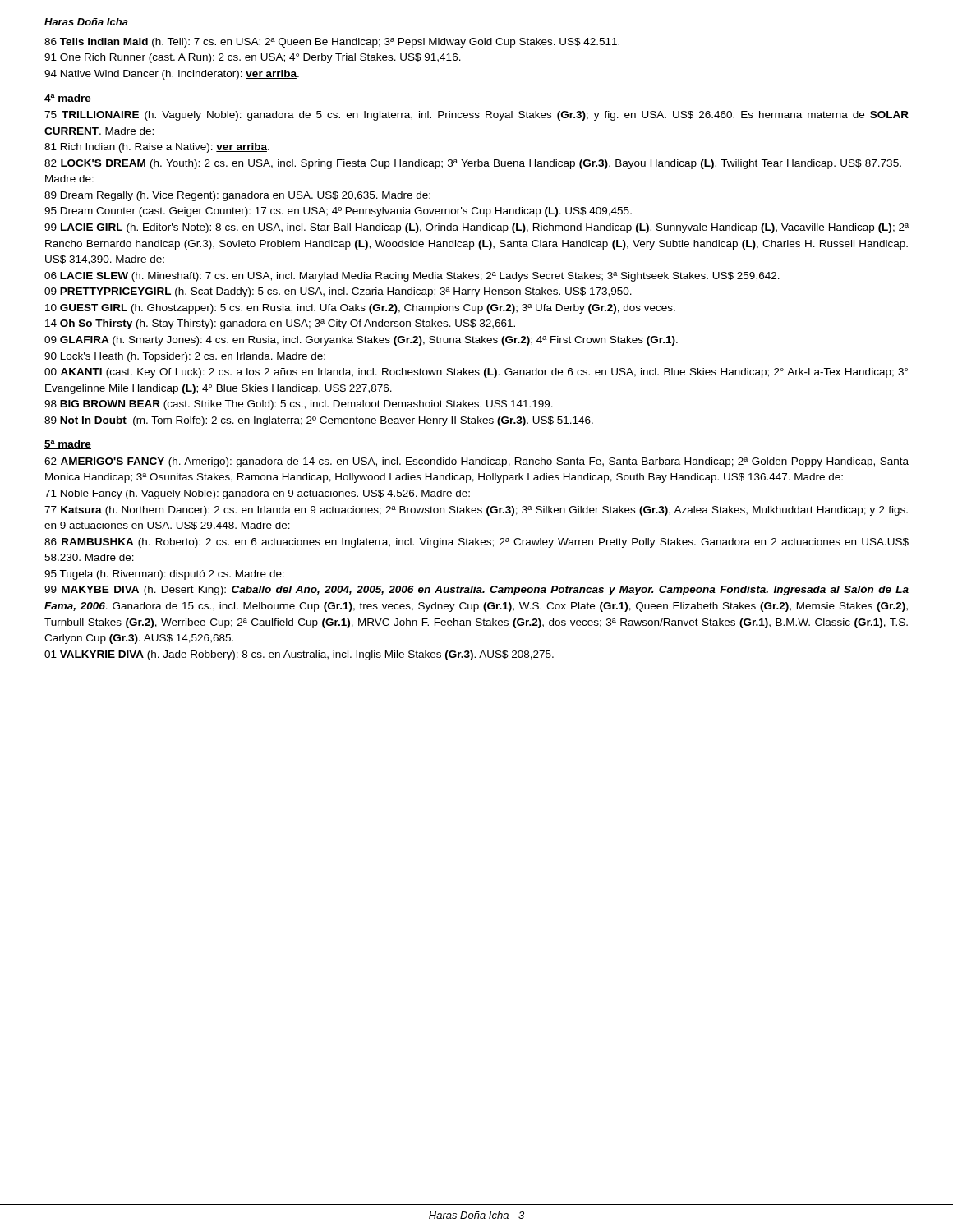Locate the block of text that opens with "00 AKANTI (cast. Key Of Luck): 2 cs."
The width and height of the screenshot is (953, 1232).
pos(476,380)
